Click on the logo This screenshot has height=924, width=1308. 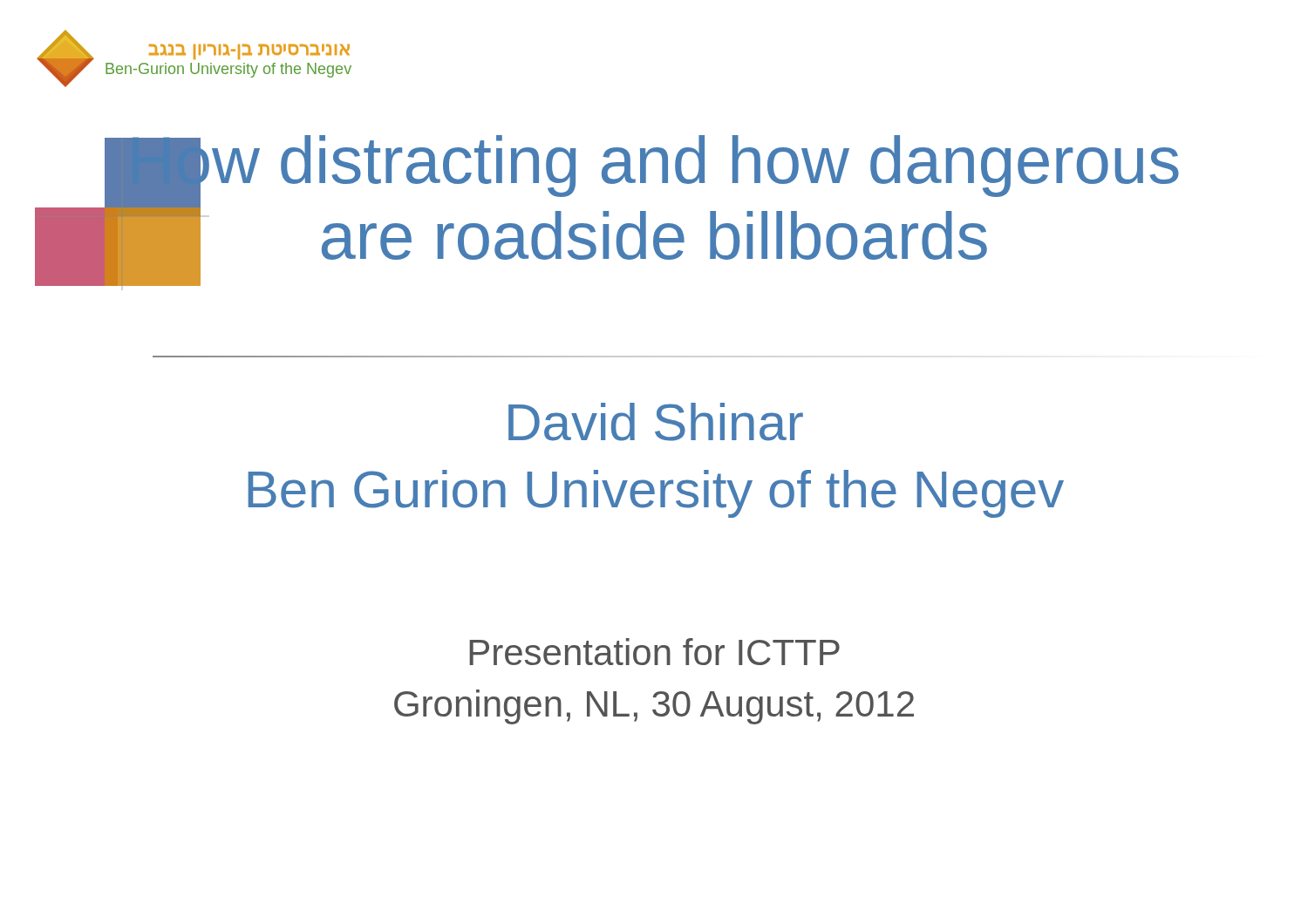193,58
